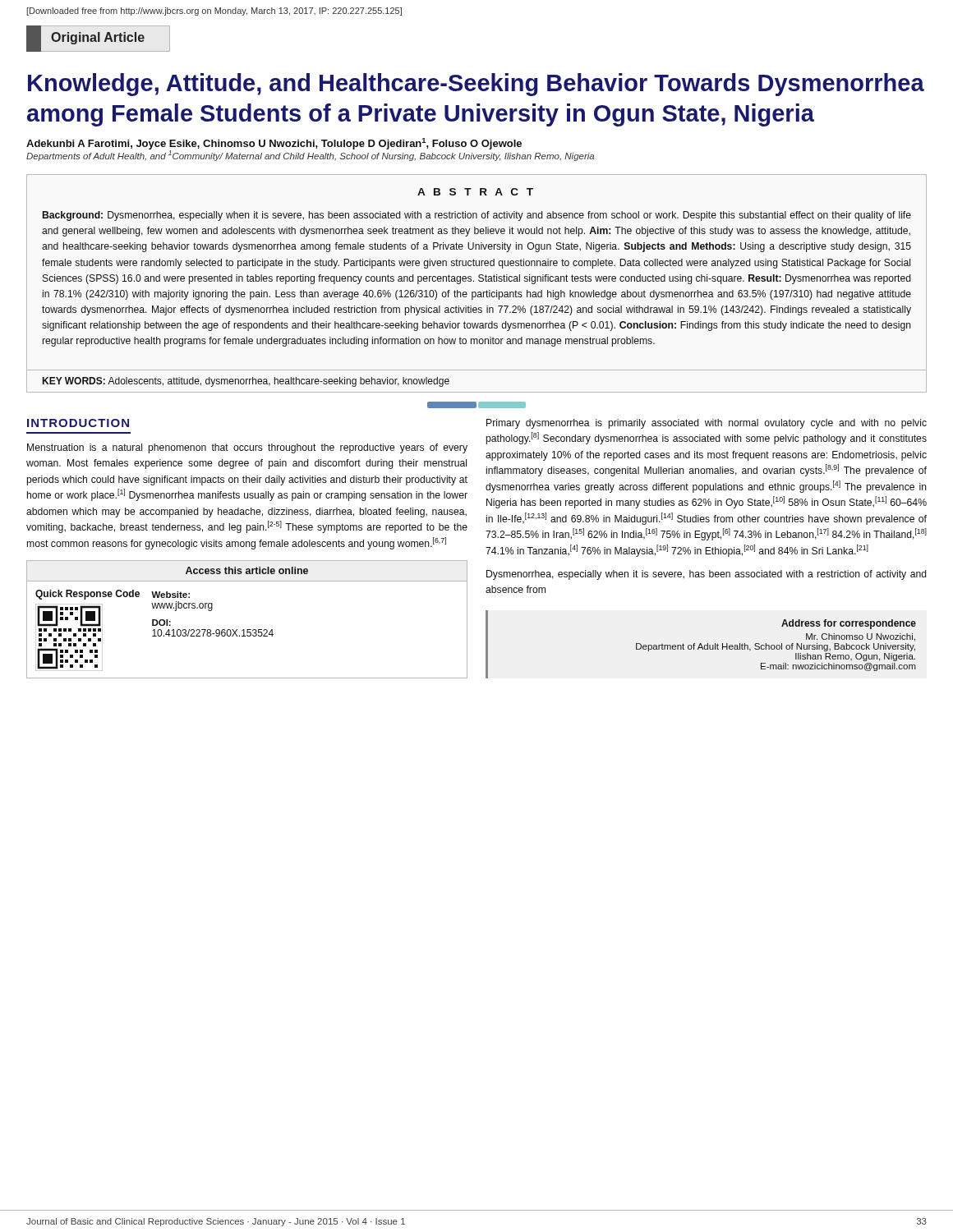Find the text starting "Original Article"

98,39
